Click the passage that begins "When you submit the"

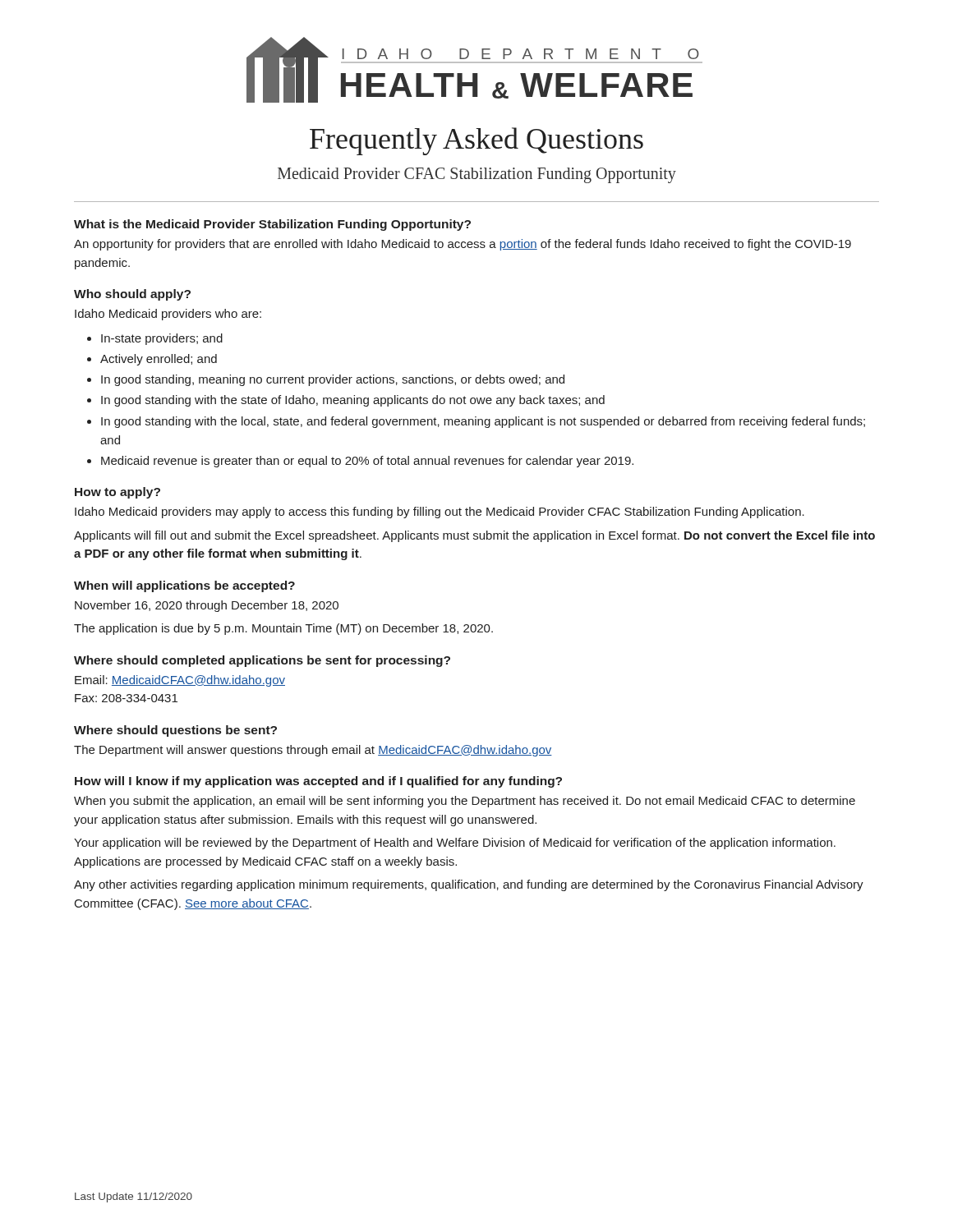pos(465,810)
